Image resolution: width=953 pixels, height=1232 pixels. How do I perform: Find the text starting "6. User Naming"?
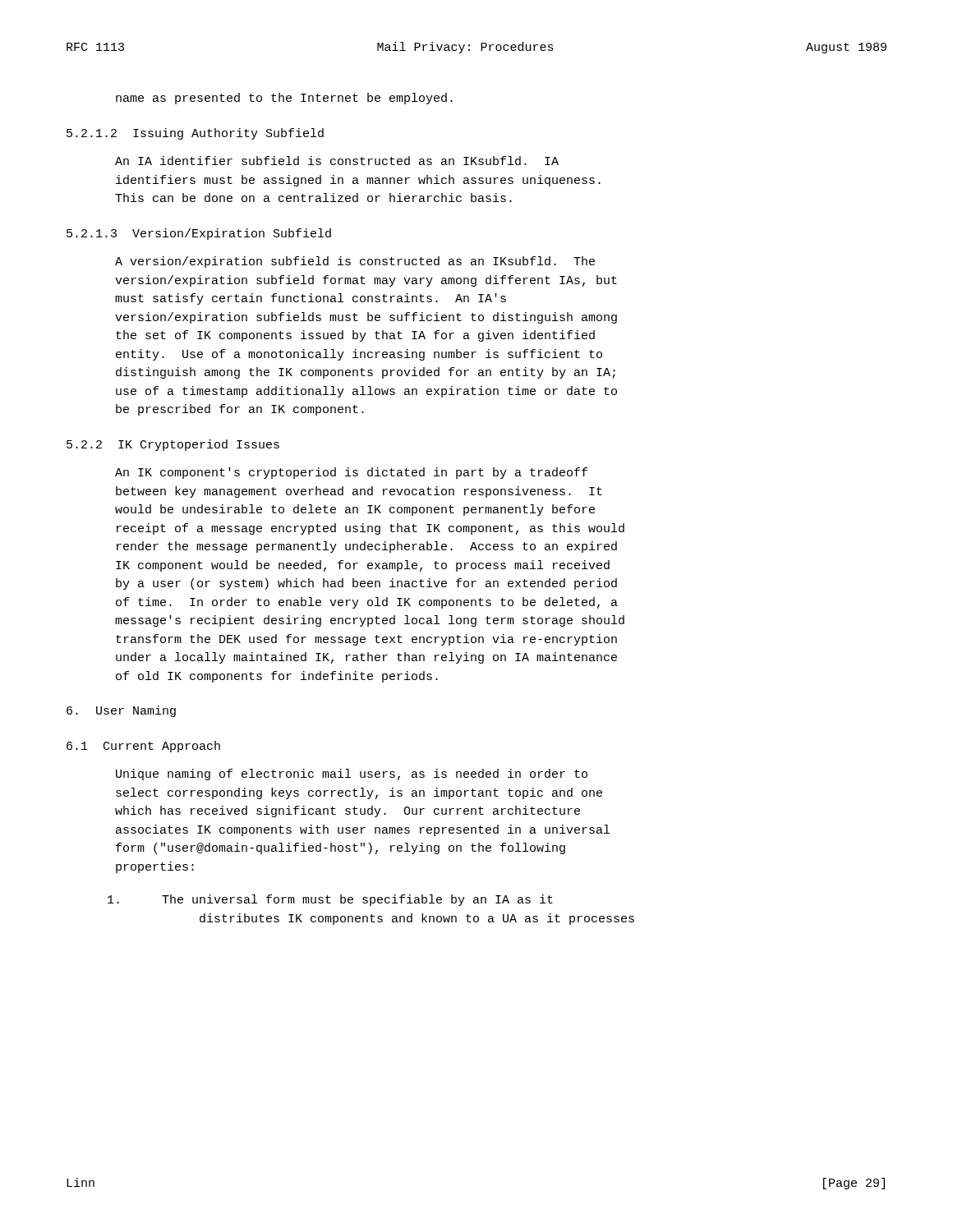(121, 712)
